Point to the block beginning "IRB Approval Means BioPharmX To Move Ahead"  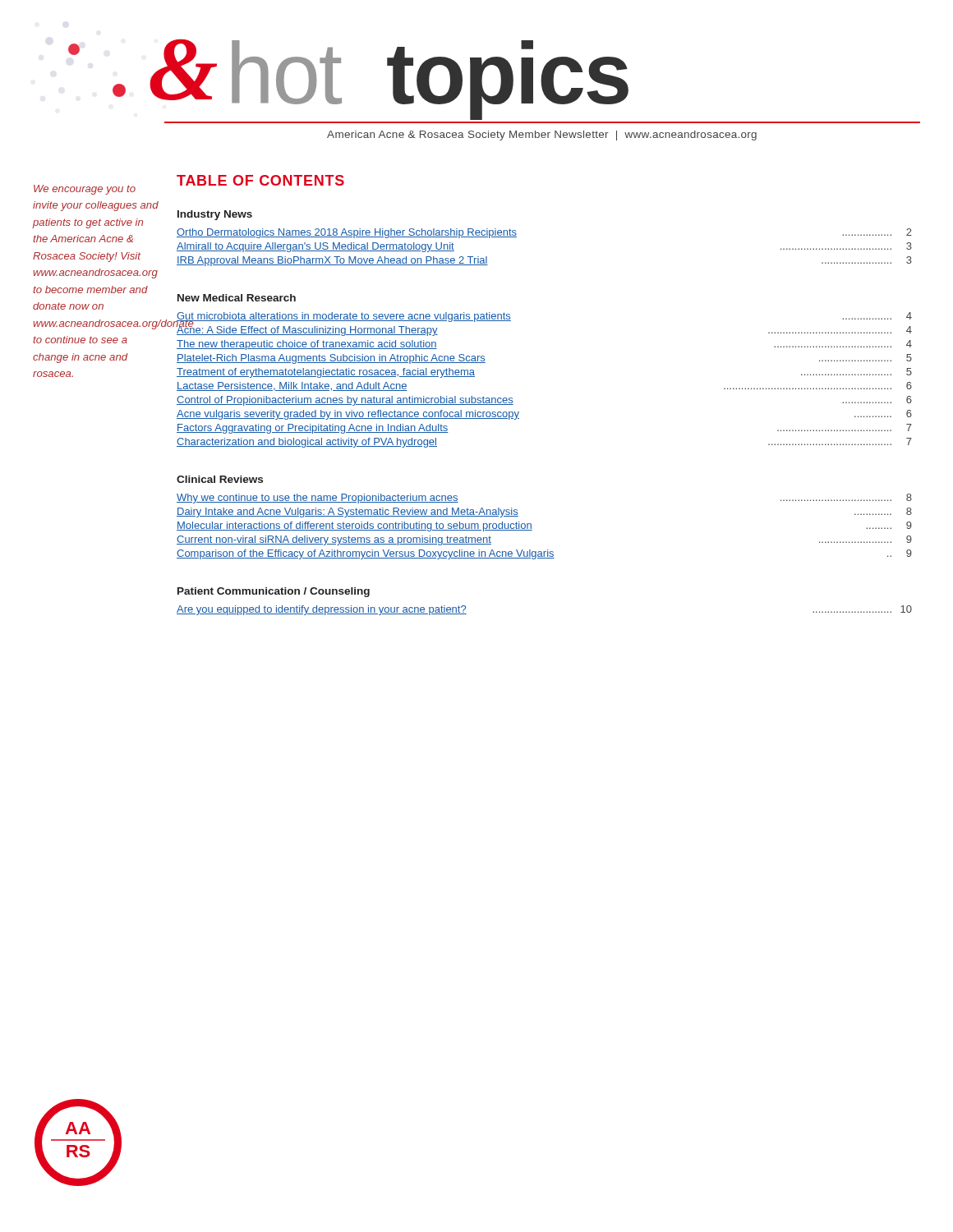[349, 261]
